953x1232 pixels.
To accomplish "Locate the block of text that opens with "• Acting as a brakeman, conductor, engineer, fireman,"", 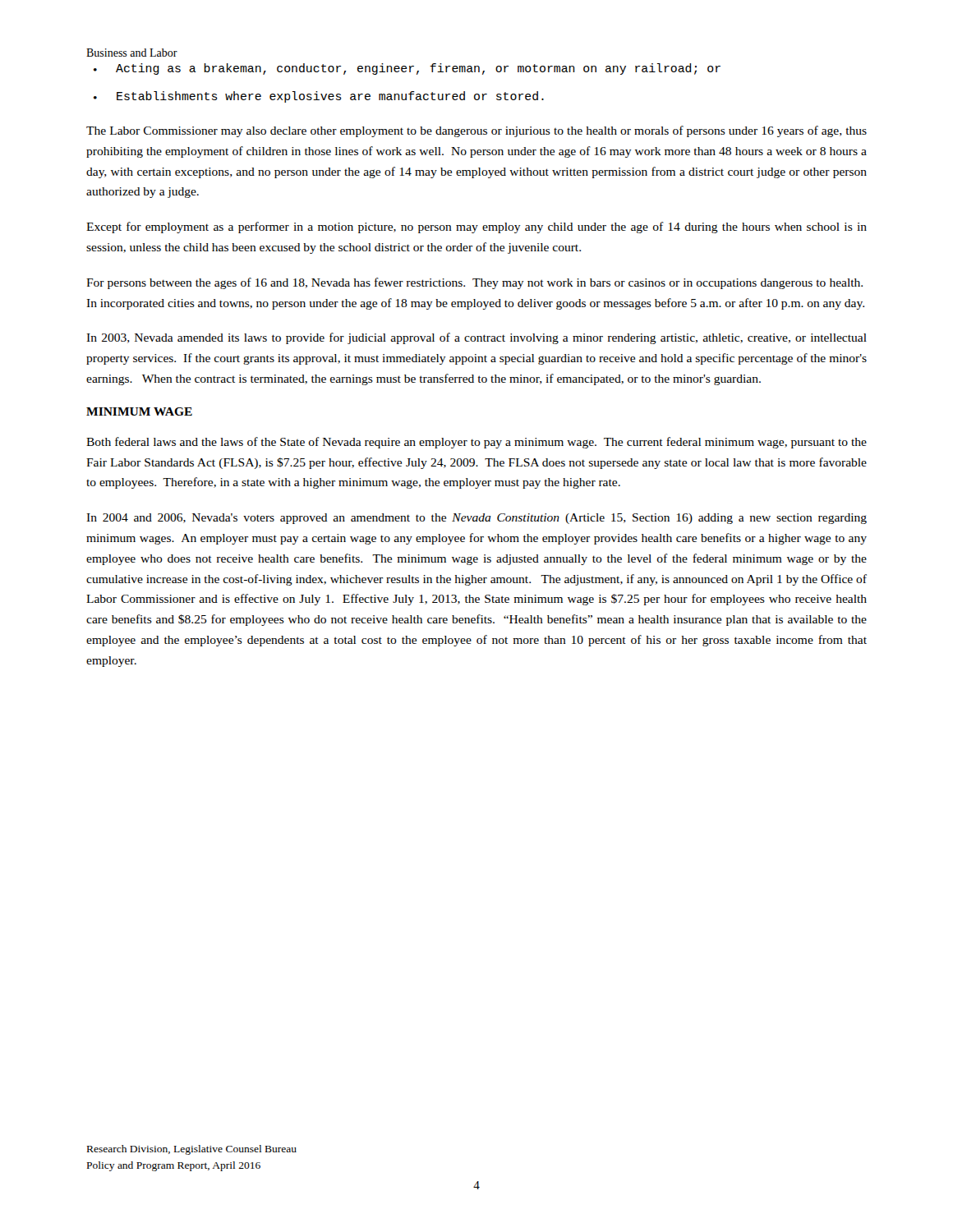I will pyautogui.click(x=476, y=70).
